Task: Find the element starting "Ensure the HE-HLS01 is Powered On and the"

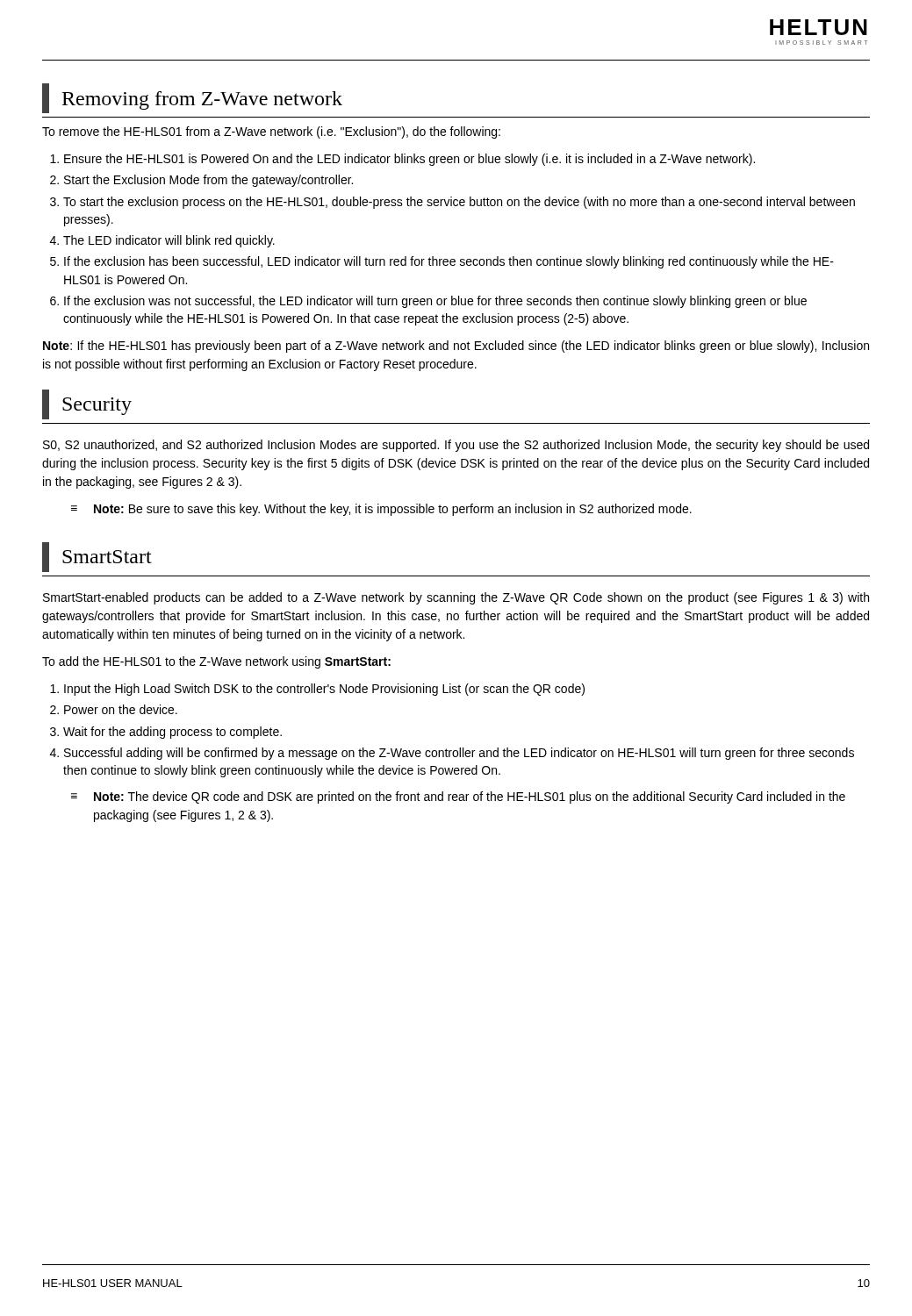Action: (x=410, y=159)
